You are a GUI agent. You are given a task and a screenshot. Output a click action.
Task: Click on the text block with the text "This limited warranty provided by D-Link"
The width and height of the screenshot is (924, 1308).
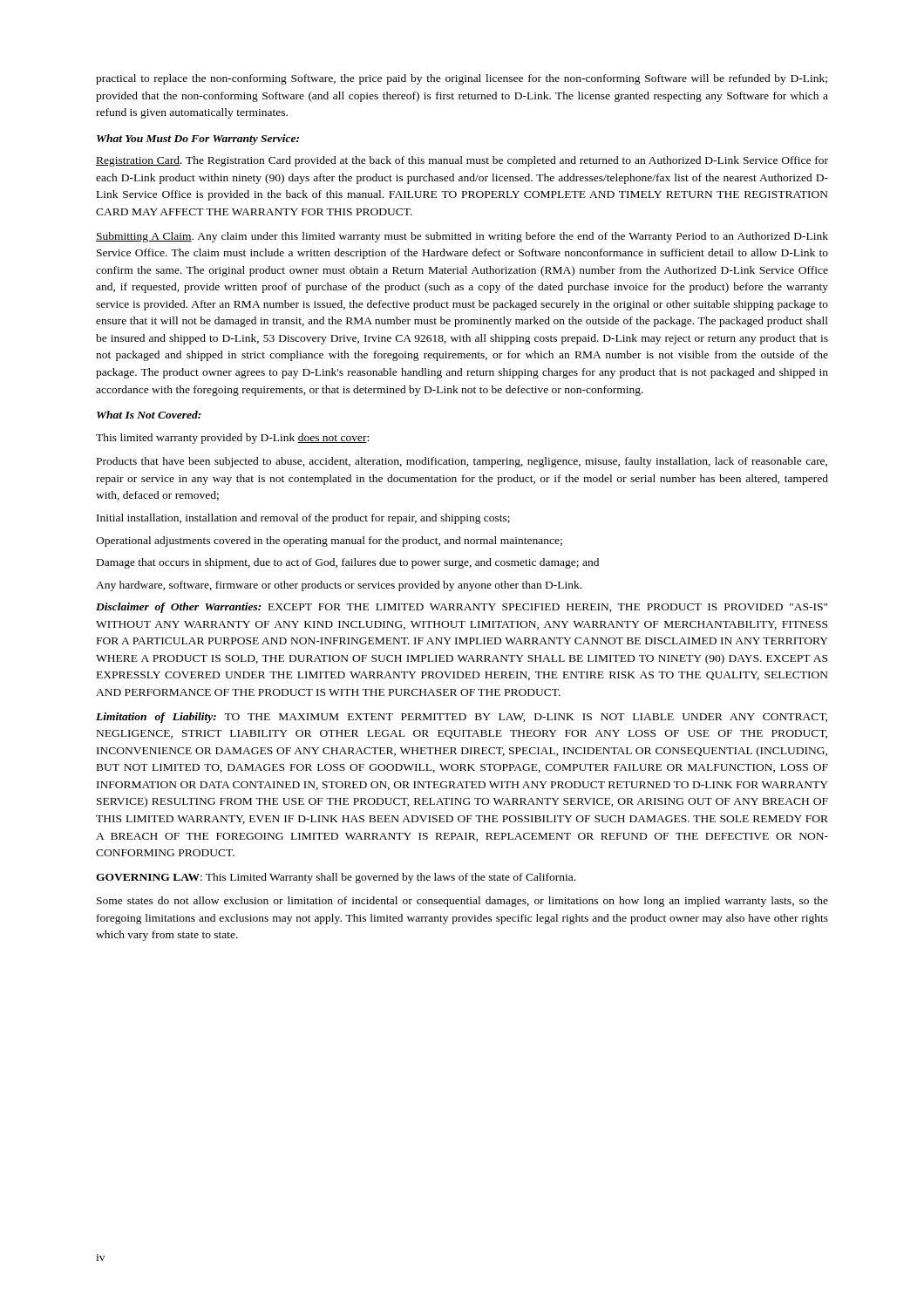232,439
